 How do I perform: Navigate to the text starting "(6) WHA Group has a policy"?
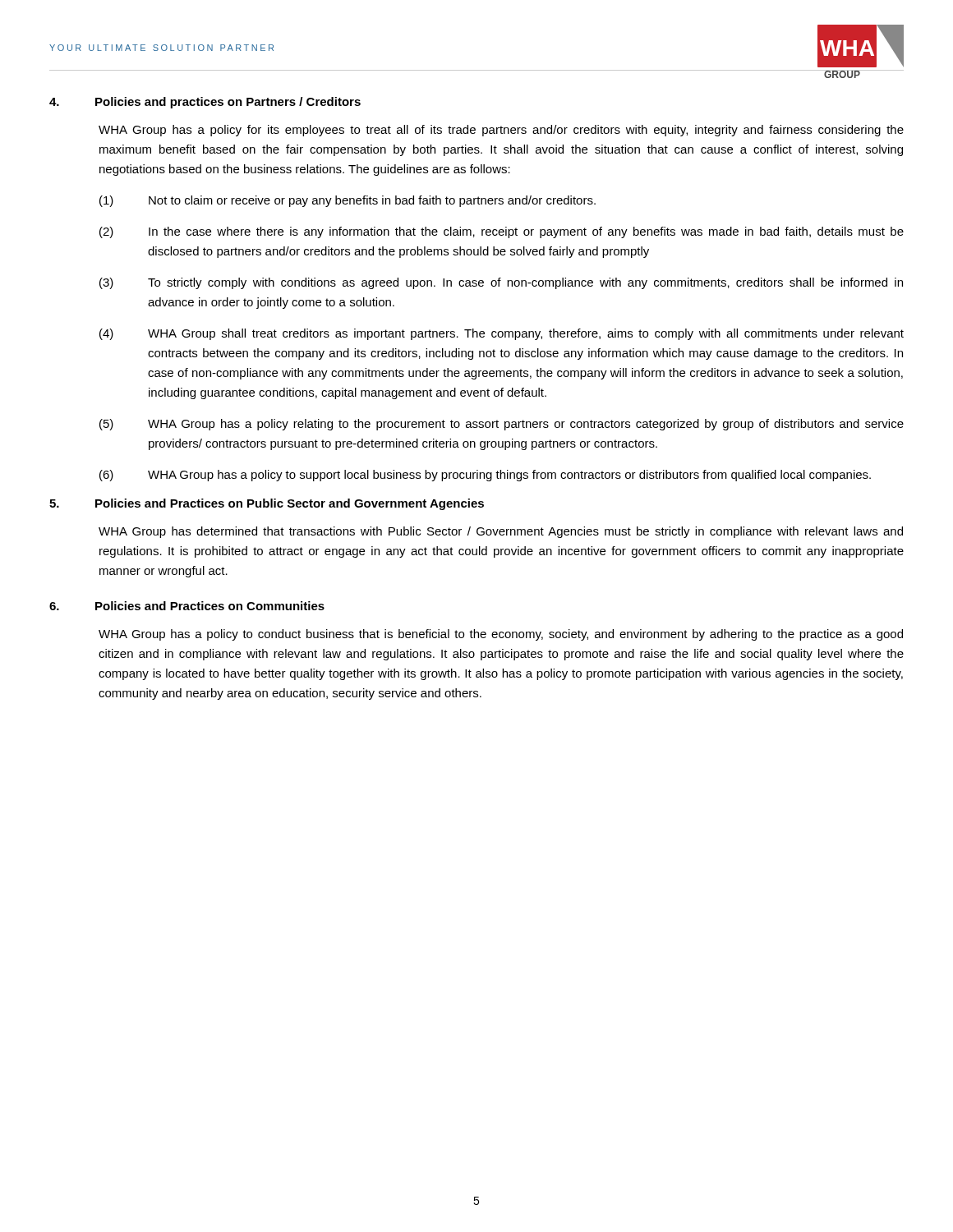pyautogui.click(x=501, y=475)
